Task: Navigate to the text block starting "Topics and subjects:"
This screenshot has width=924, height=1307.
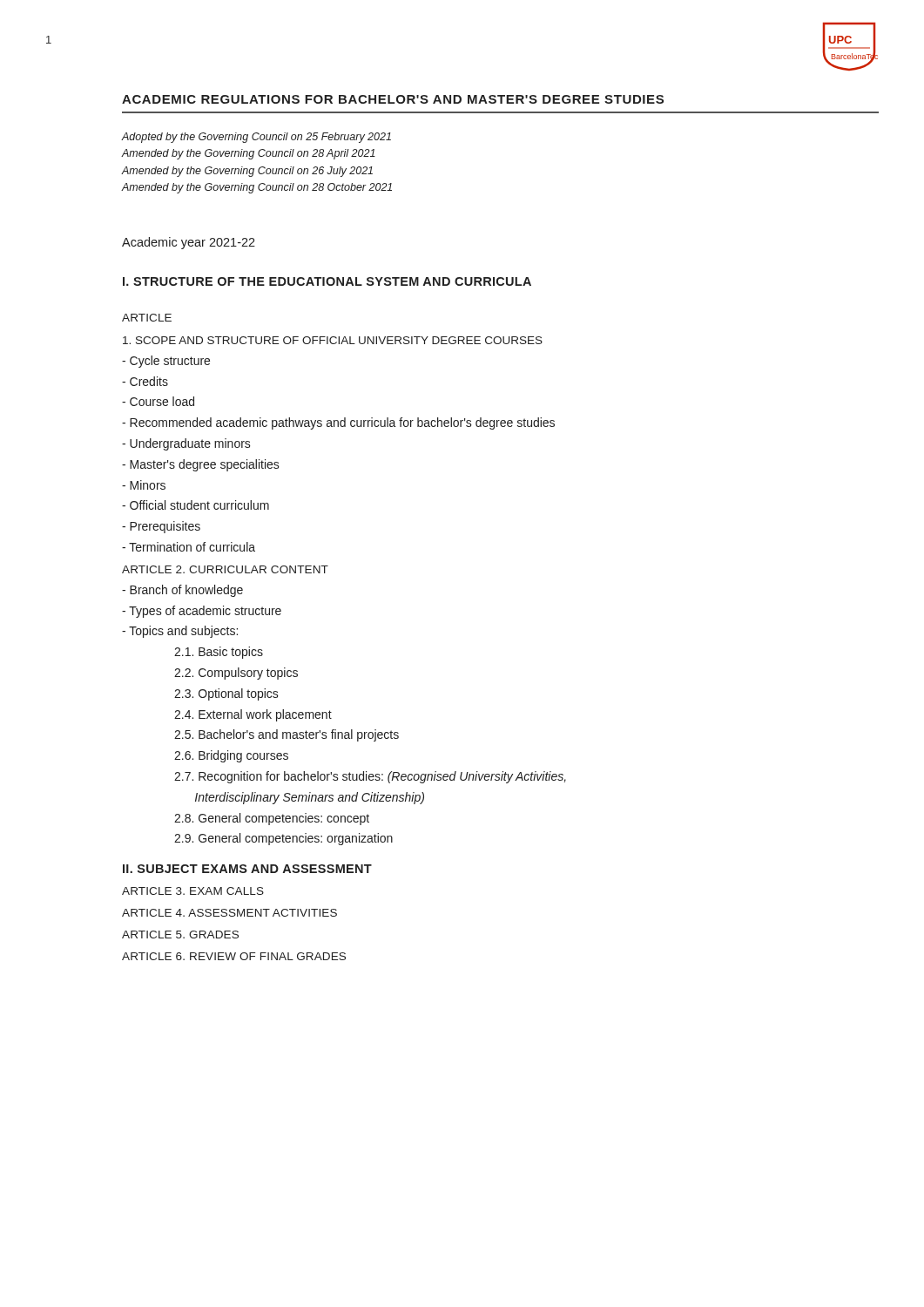Action: click(180, 631)
